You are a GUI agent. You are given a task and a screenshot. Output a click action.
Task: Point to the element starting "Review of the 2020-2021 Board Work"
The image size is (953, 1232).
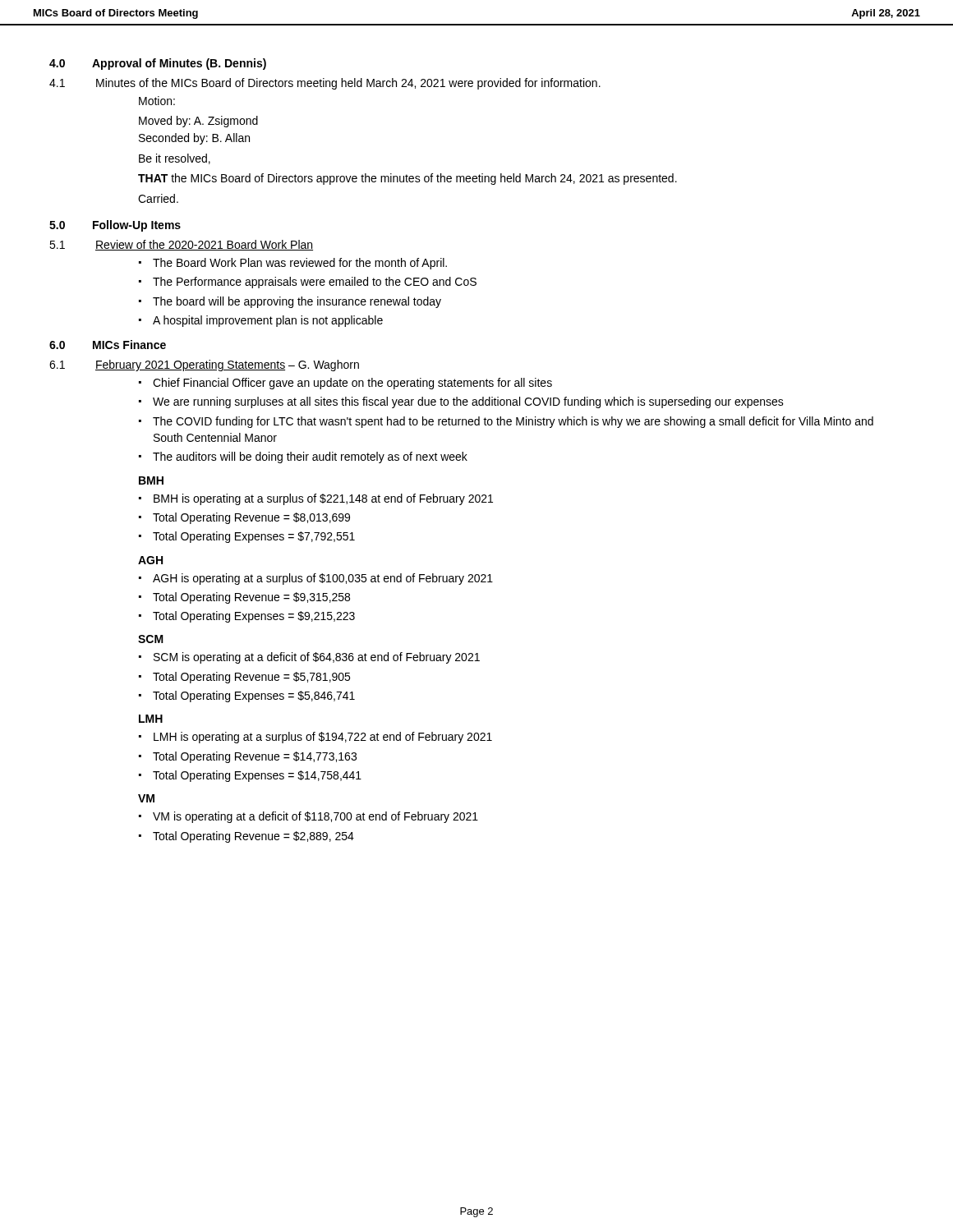coord(204,245)
